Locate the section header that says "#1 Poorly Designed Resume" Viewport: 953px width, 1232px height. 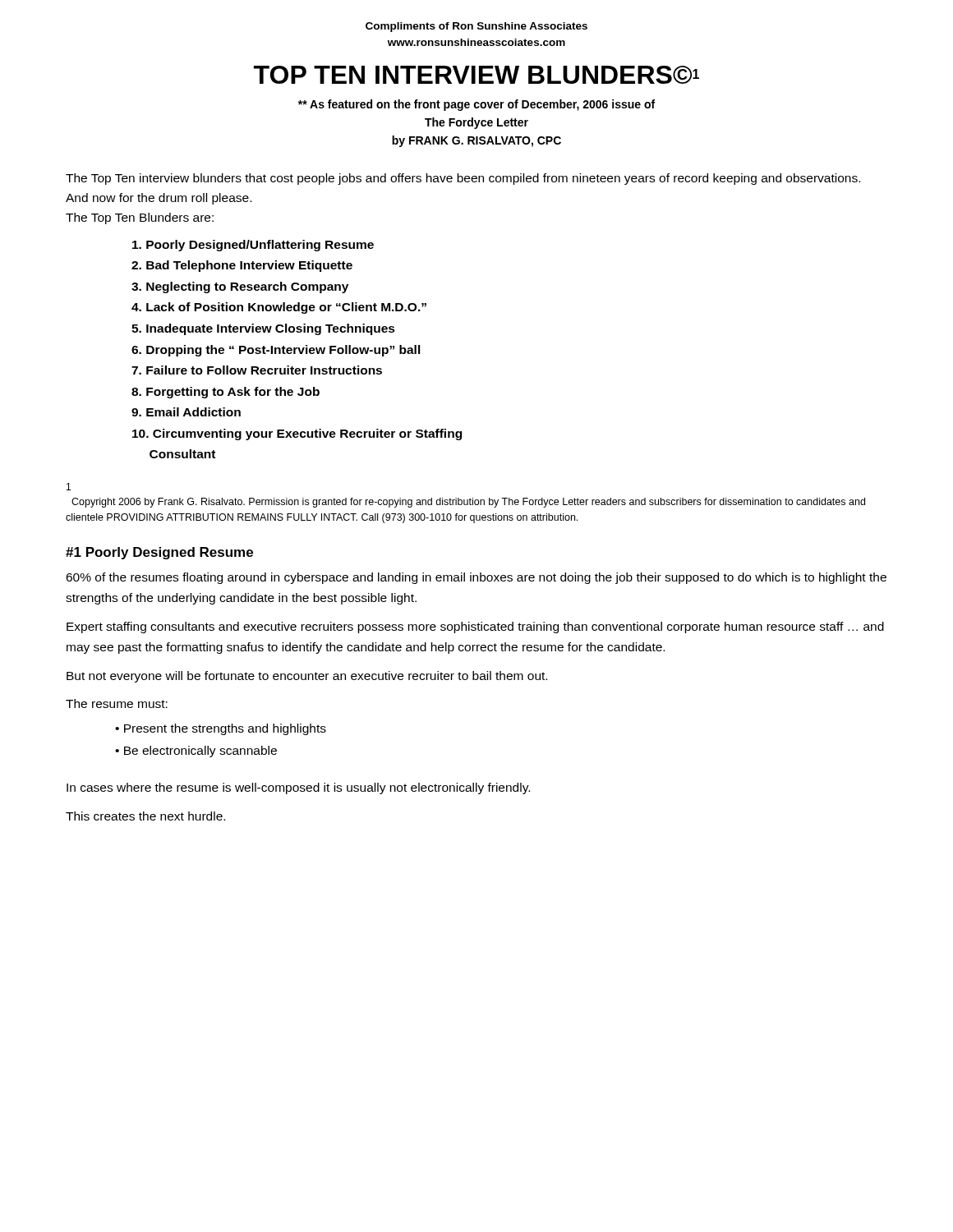(x=160, y=553)
